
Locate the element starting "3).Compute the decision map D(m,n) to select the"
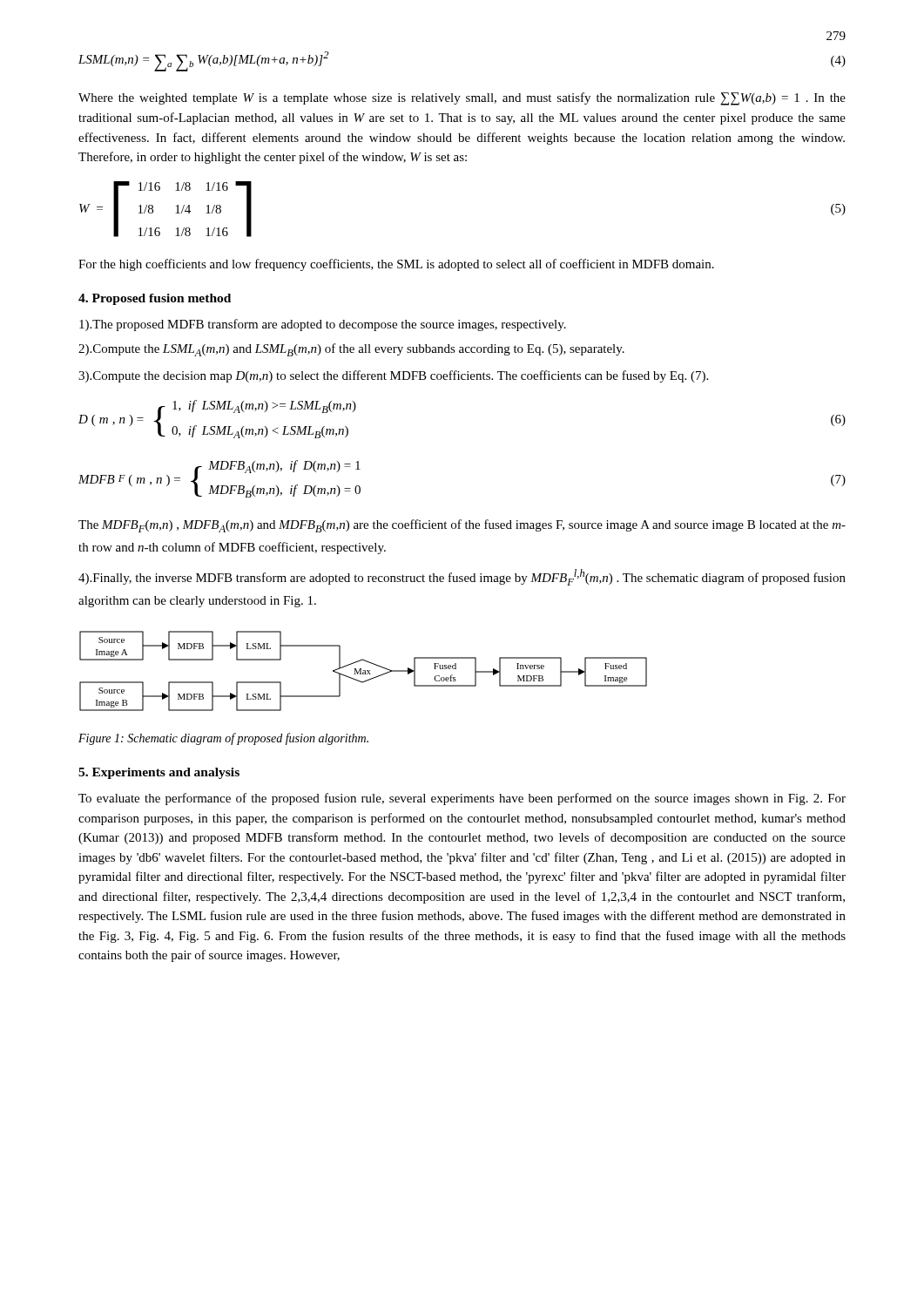pyautogui.click(x=394, y=375)
